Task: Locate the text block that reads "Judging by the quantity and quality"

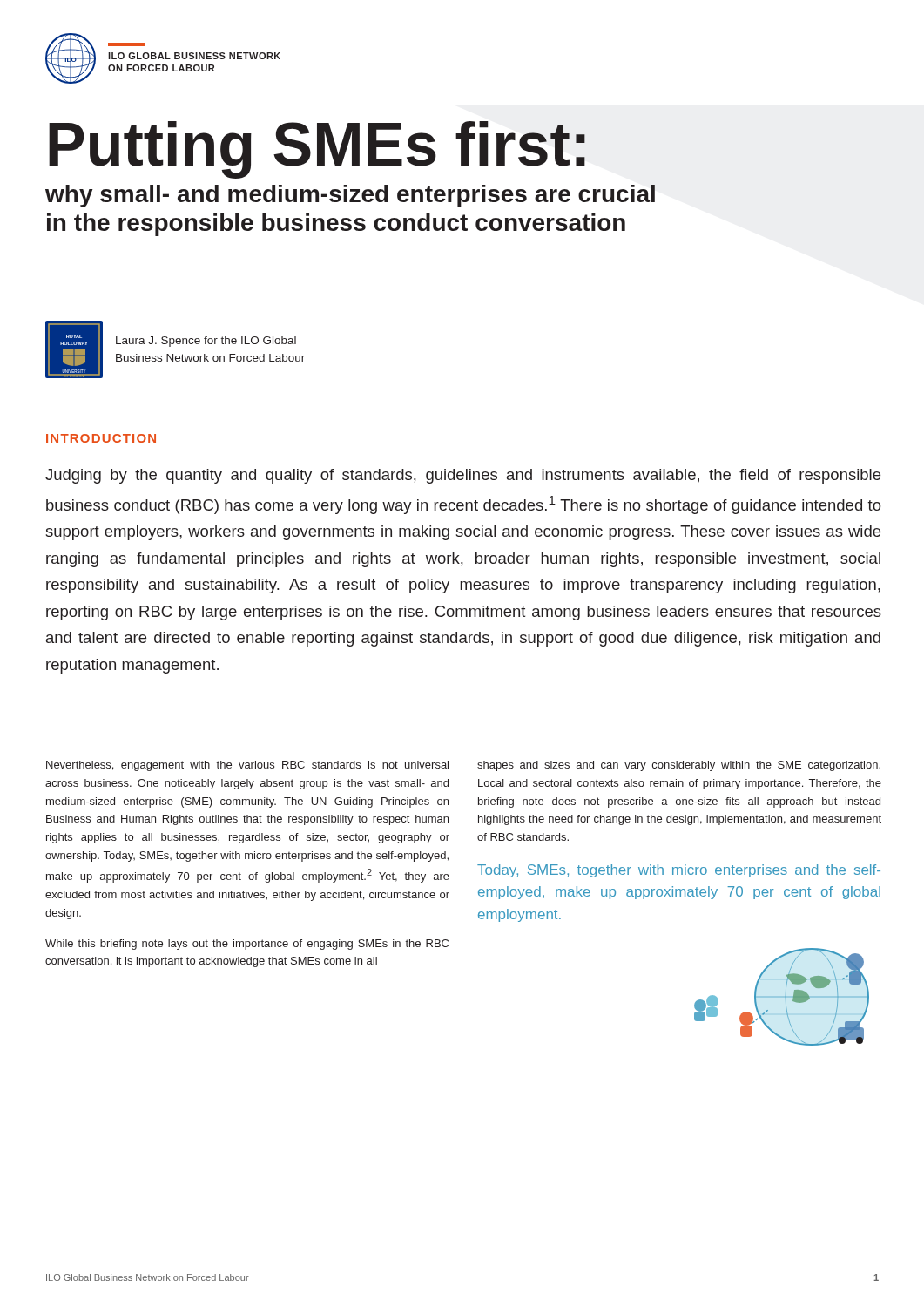Action: (463, 569)
